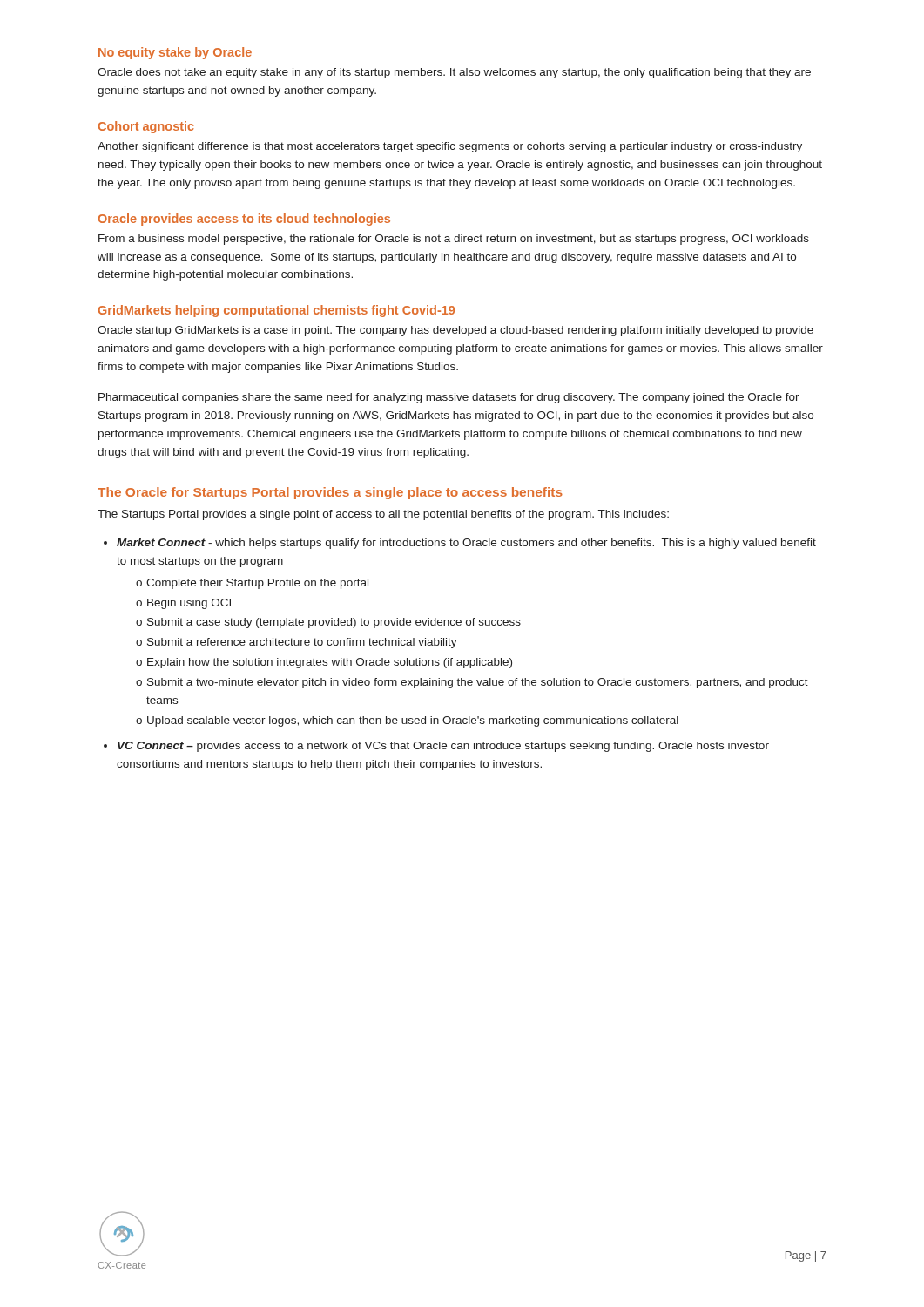
Task: Click on the block starting "Cohort agnostic"
Action: click(x=146, y=126)
